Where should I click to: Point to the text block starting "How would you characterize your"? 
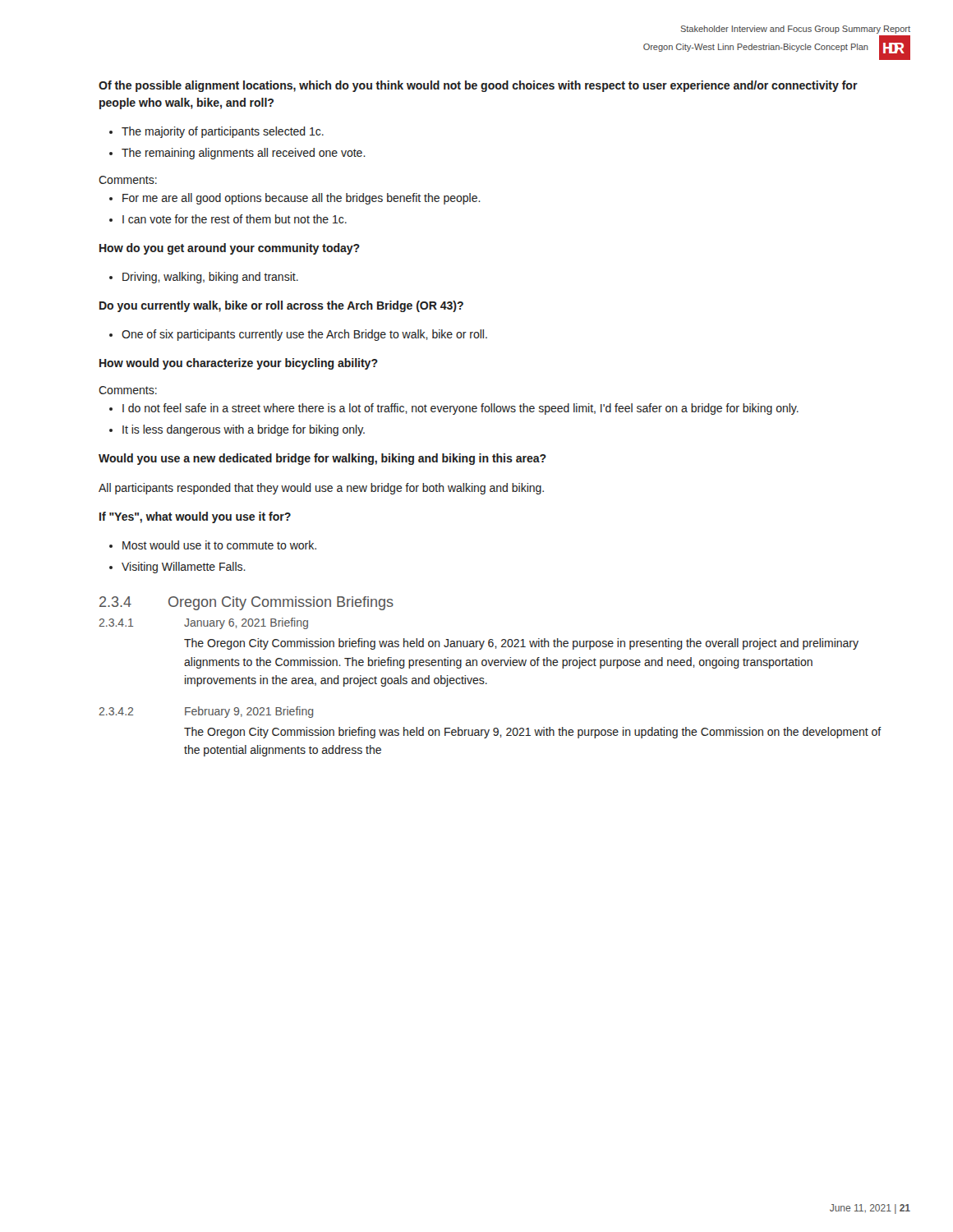click(x=238, y=363)
